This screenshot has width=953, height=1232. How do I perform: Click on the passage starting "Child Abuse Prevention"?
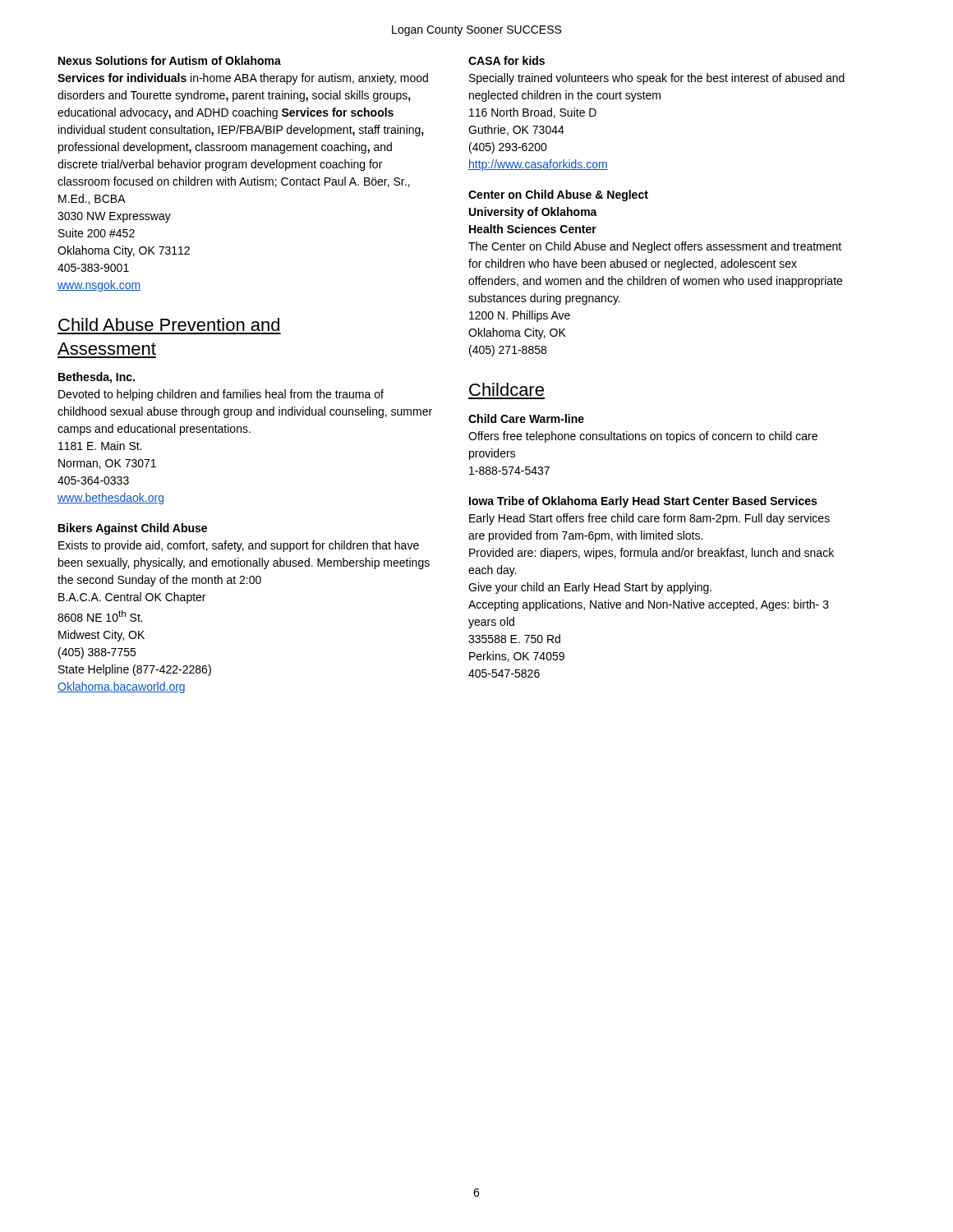click(169, 337)
